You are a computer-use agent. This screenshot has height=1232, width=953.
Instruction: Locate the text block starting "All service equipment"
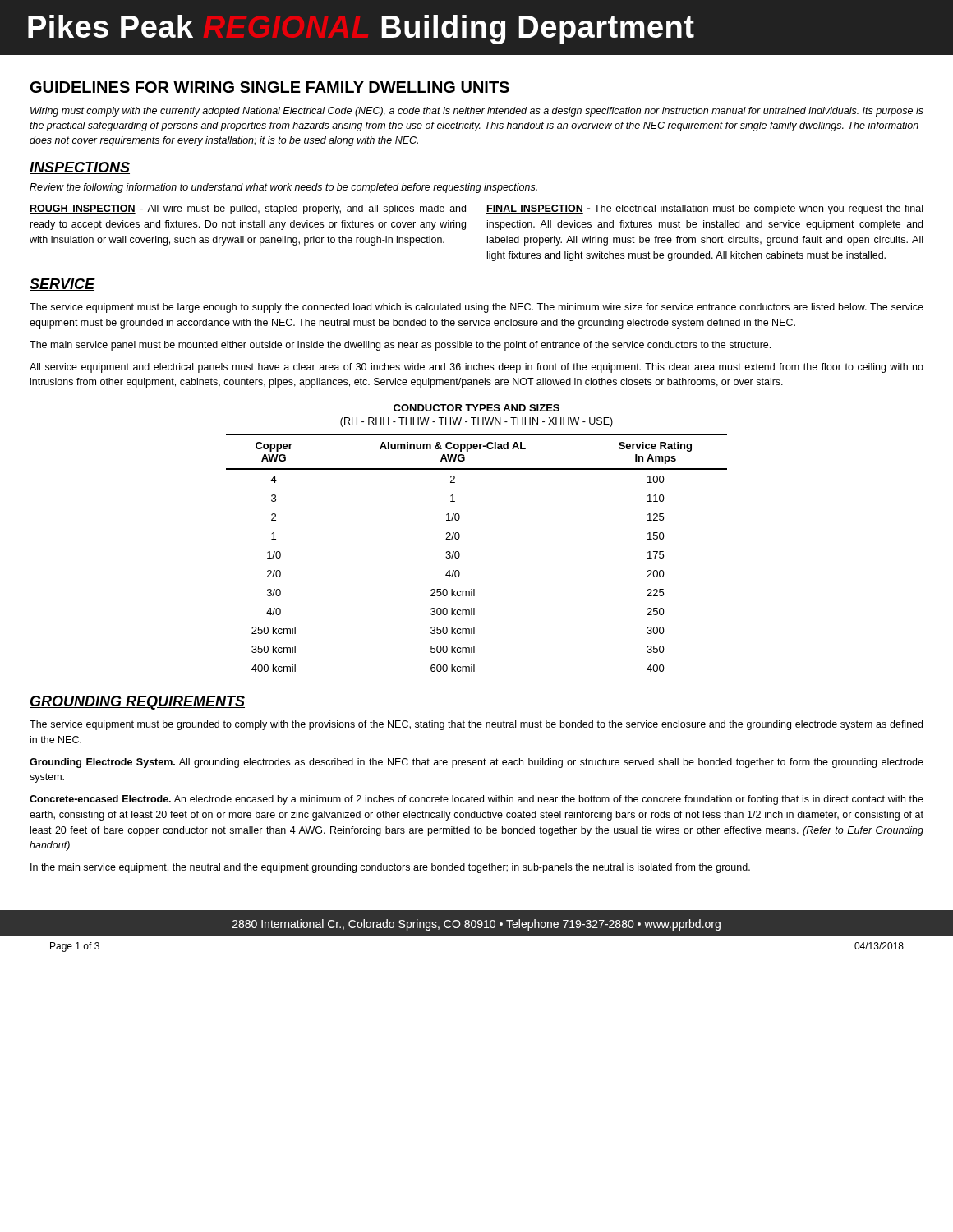(476, 375)
